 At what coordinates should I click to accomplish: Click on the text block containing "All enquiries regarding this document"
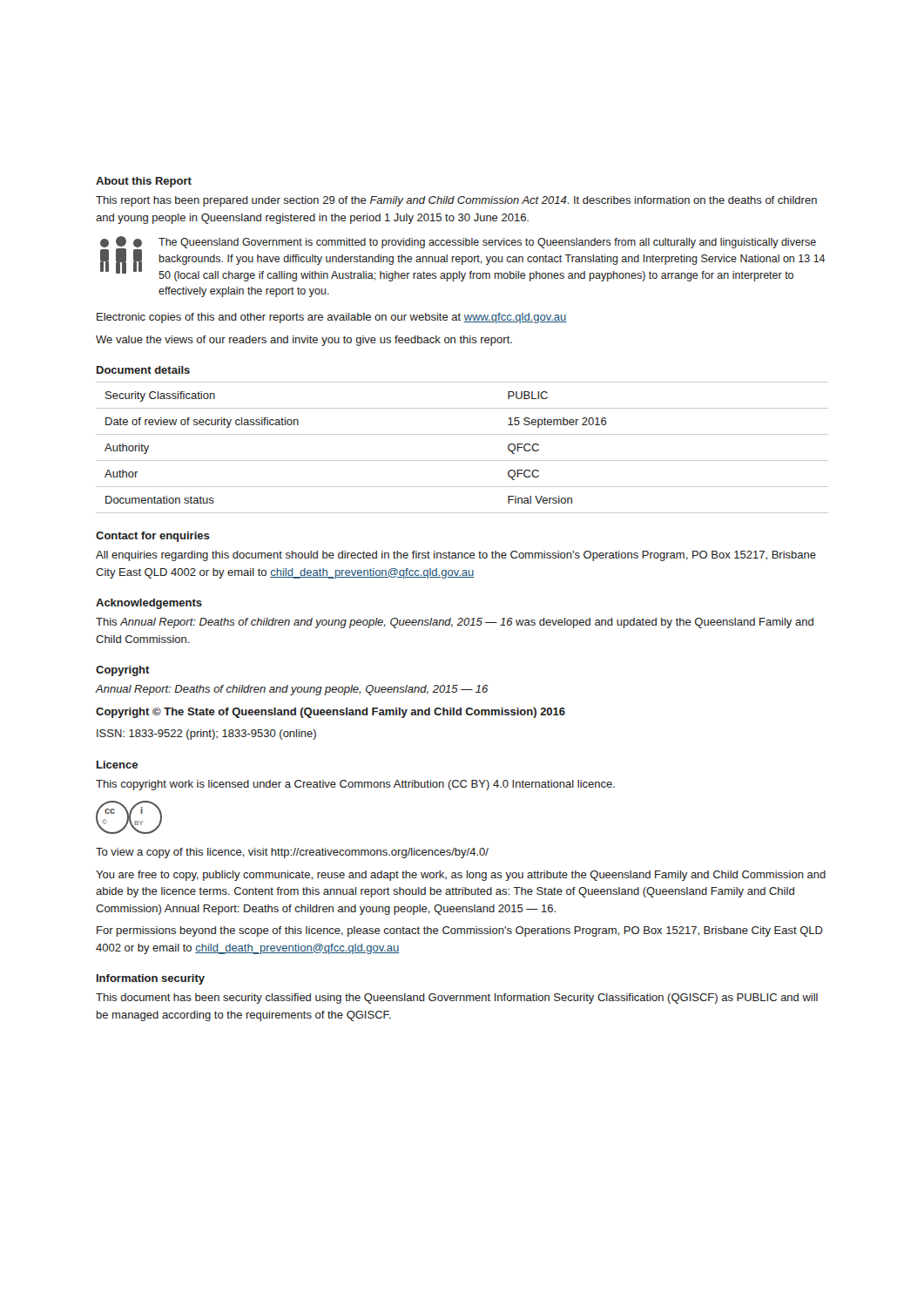point(456,563)
